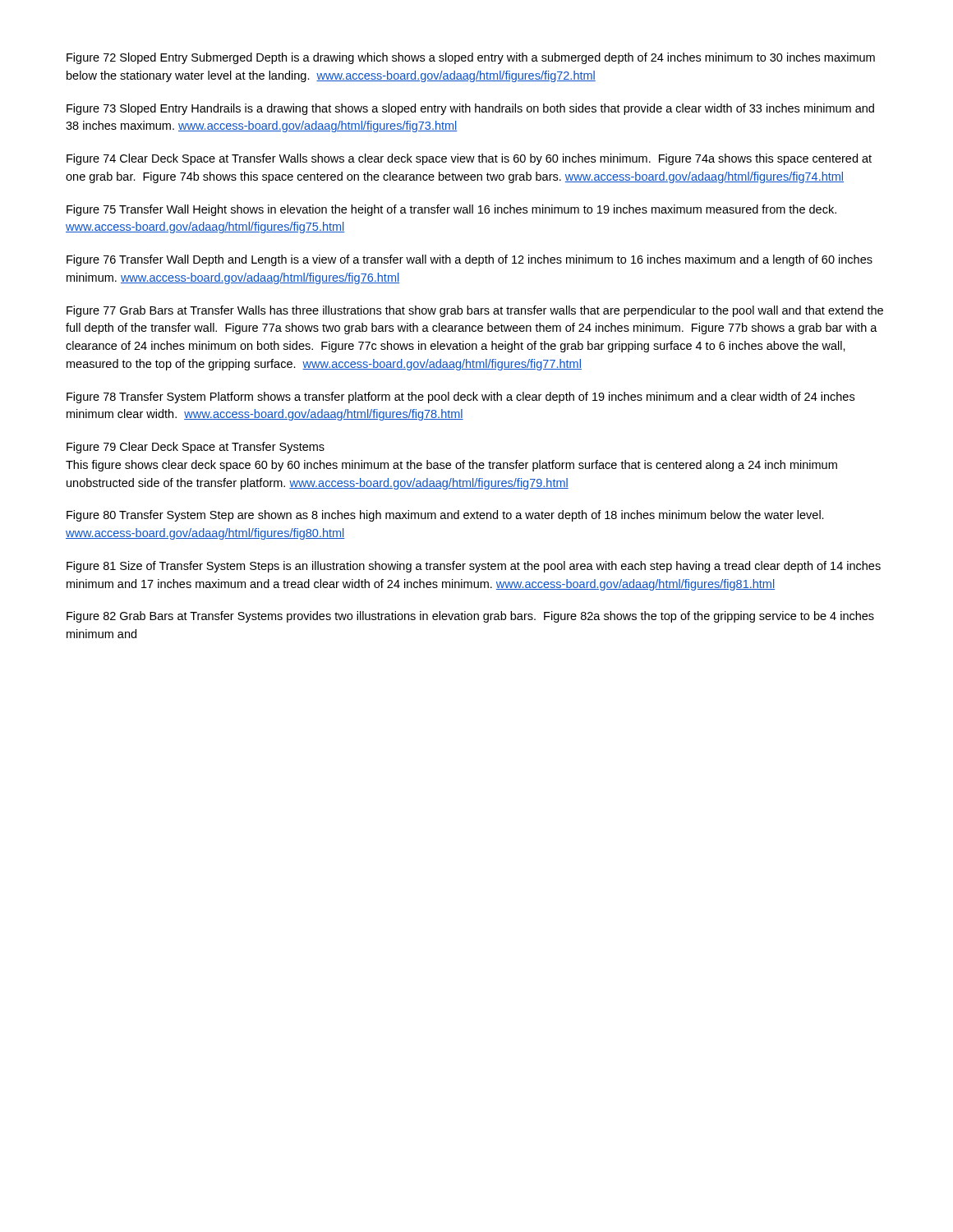Find the block on this page that starts "Figure 82 Grab Bars at Transfer Systems provides"
The height and width of the screenshot is (1232, 953).
tap(470, 625)
